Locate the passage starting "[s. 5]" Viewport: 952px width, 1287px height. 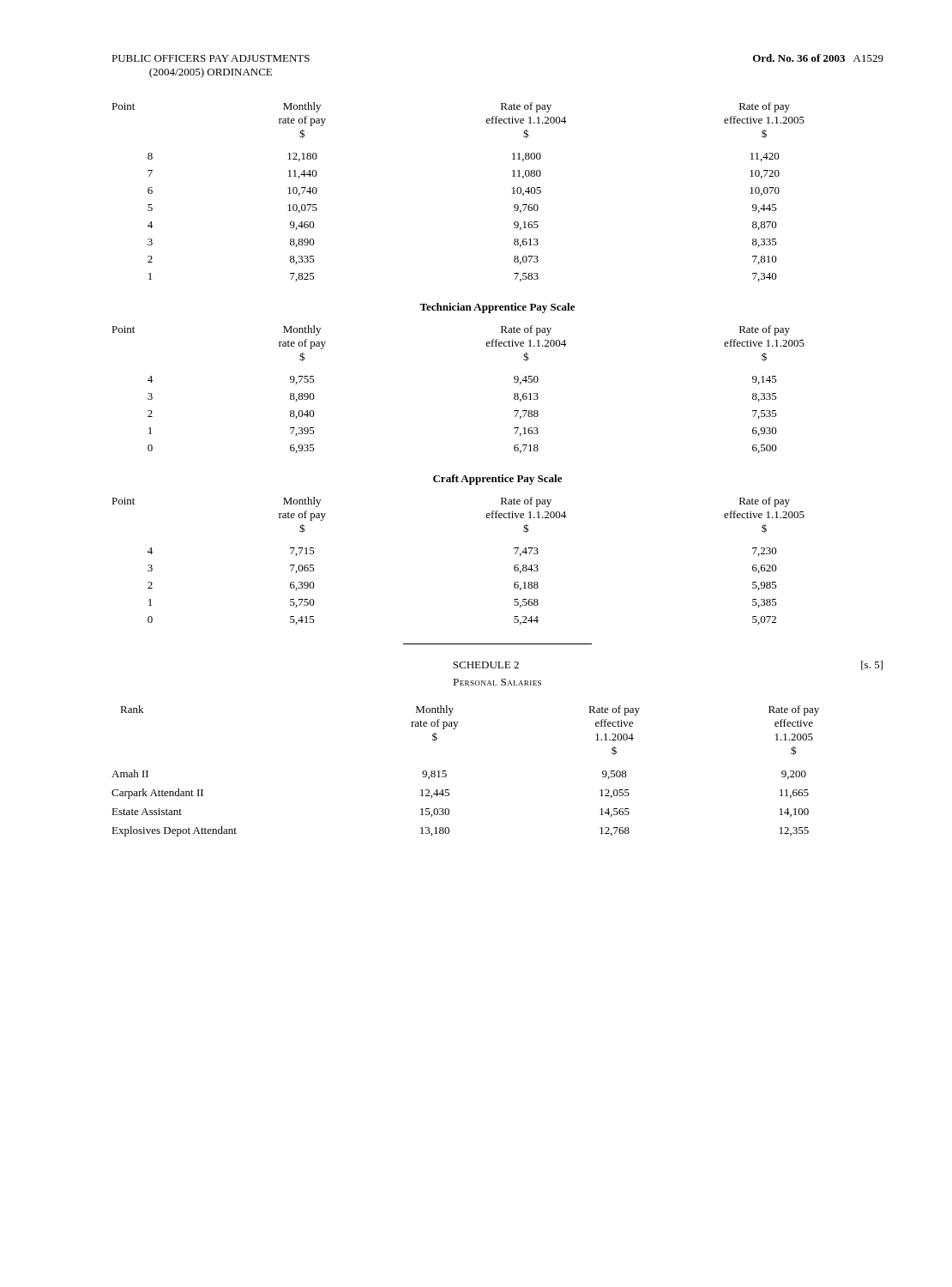872,664
